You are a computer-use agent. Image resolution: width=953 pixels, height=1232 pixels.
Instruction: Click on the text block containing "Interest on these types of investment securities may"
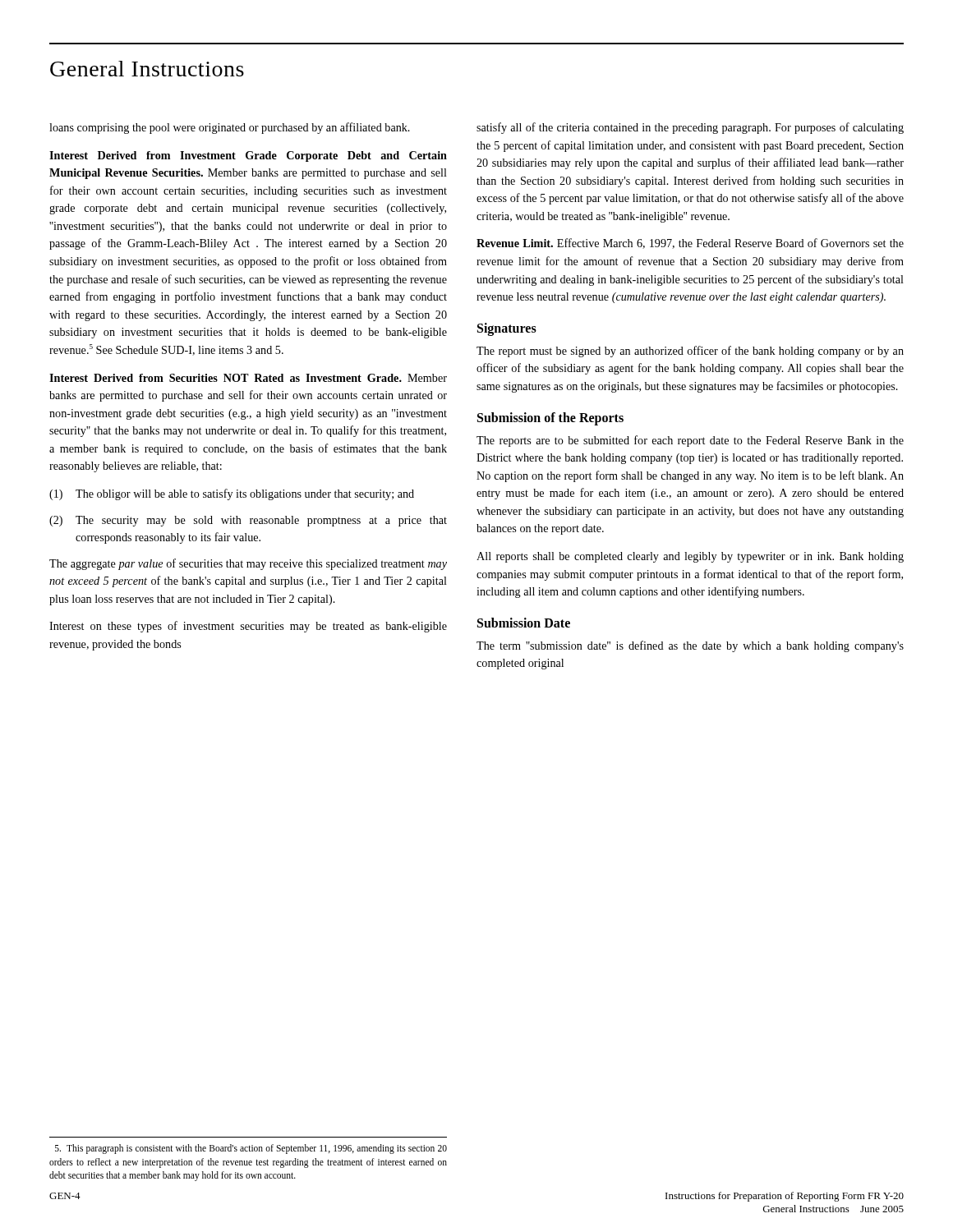tap(248, 636)
